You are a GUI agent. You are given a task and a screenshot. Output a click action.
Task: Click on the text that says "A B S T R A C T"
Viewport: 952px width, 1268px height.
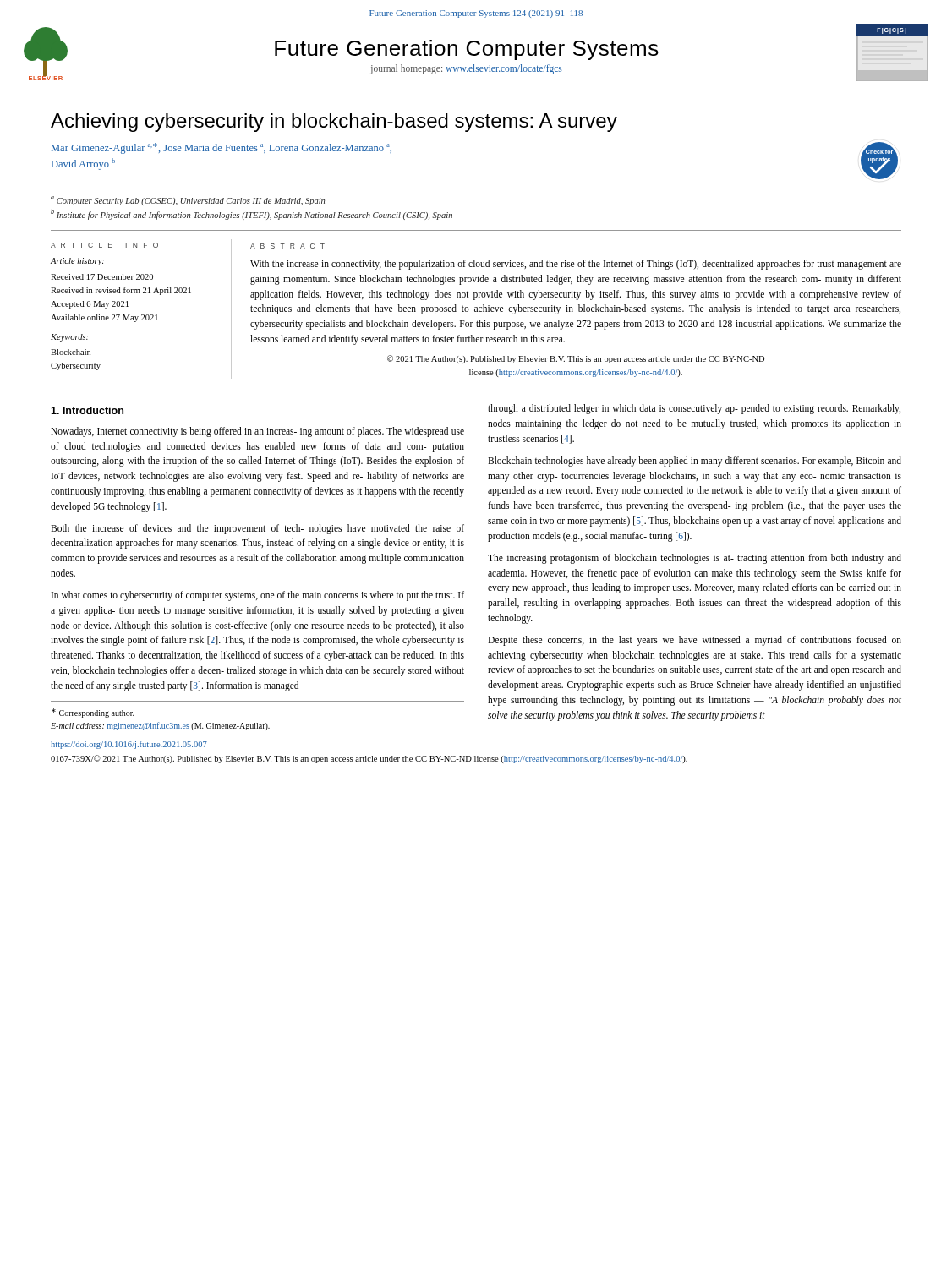288,246
